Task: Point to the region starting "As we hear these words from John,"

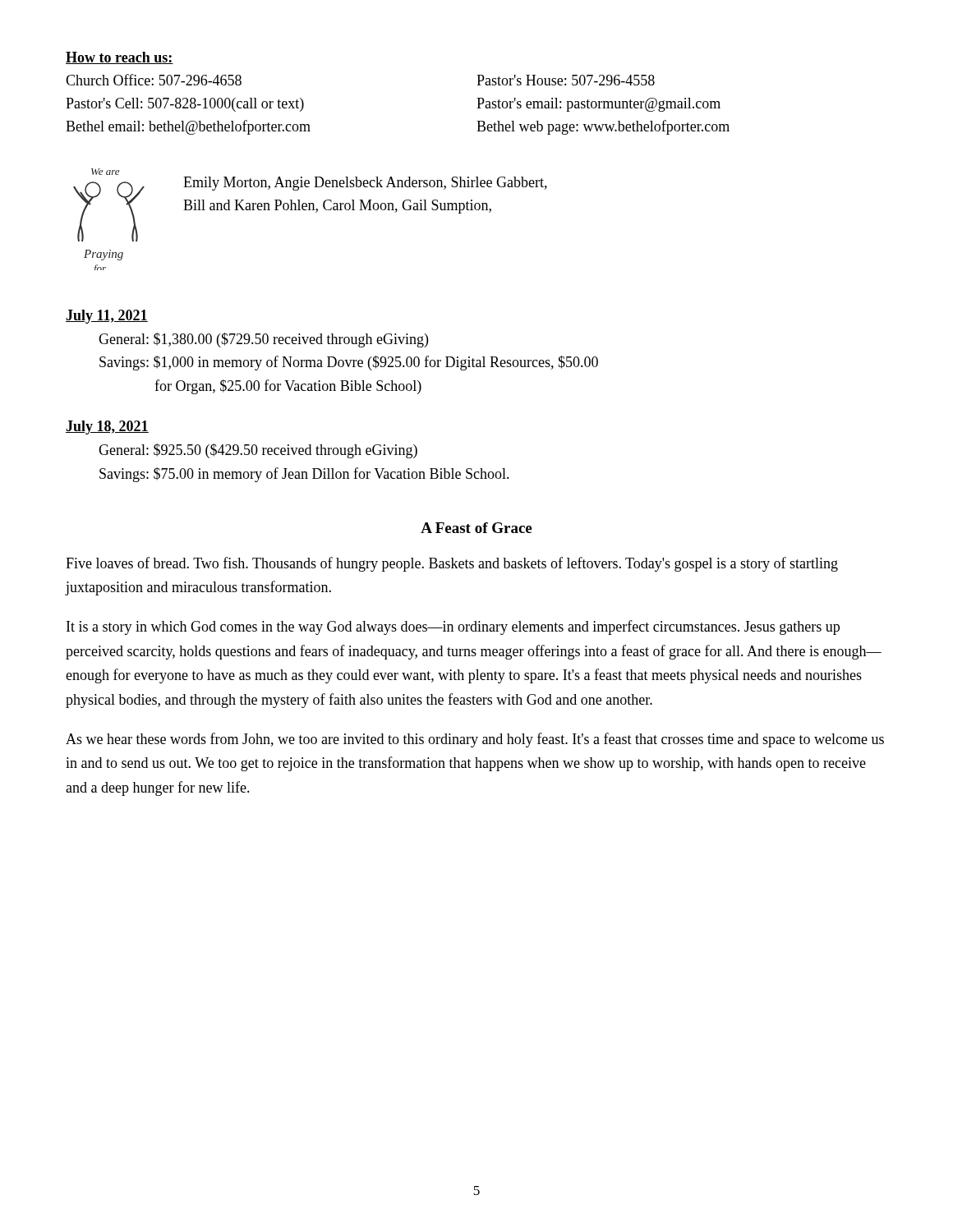Action: 475,763
